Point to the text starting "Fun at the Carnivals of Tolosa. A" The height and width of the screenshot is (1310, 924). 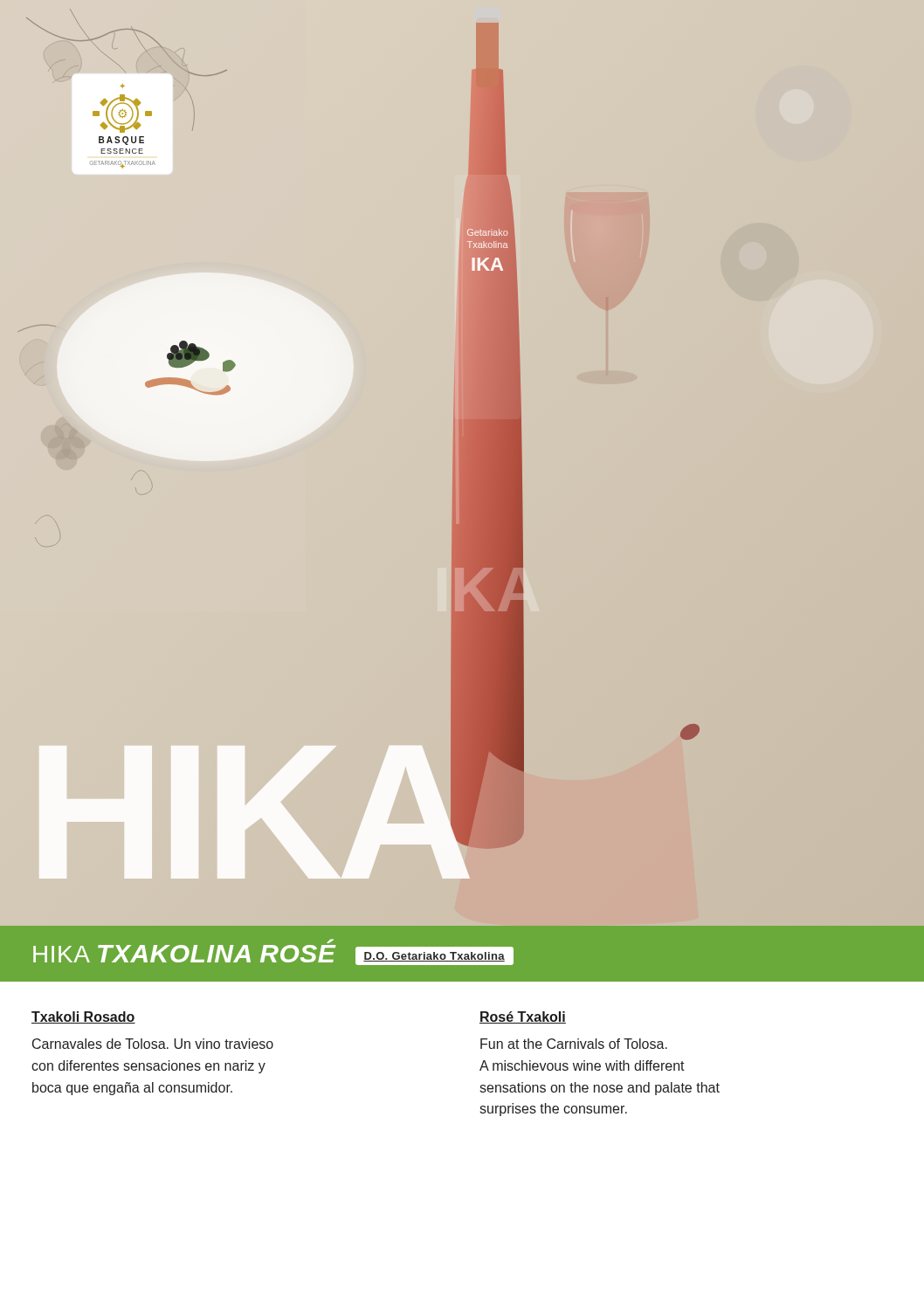[x=599, y=1077]
